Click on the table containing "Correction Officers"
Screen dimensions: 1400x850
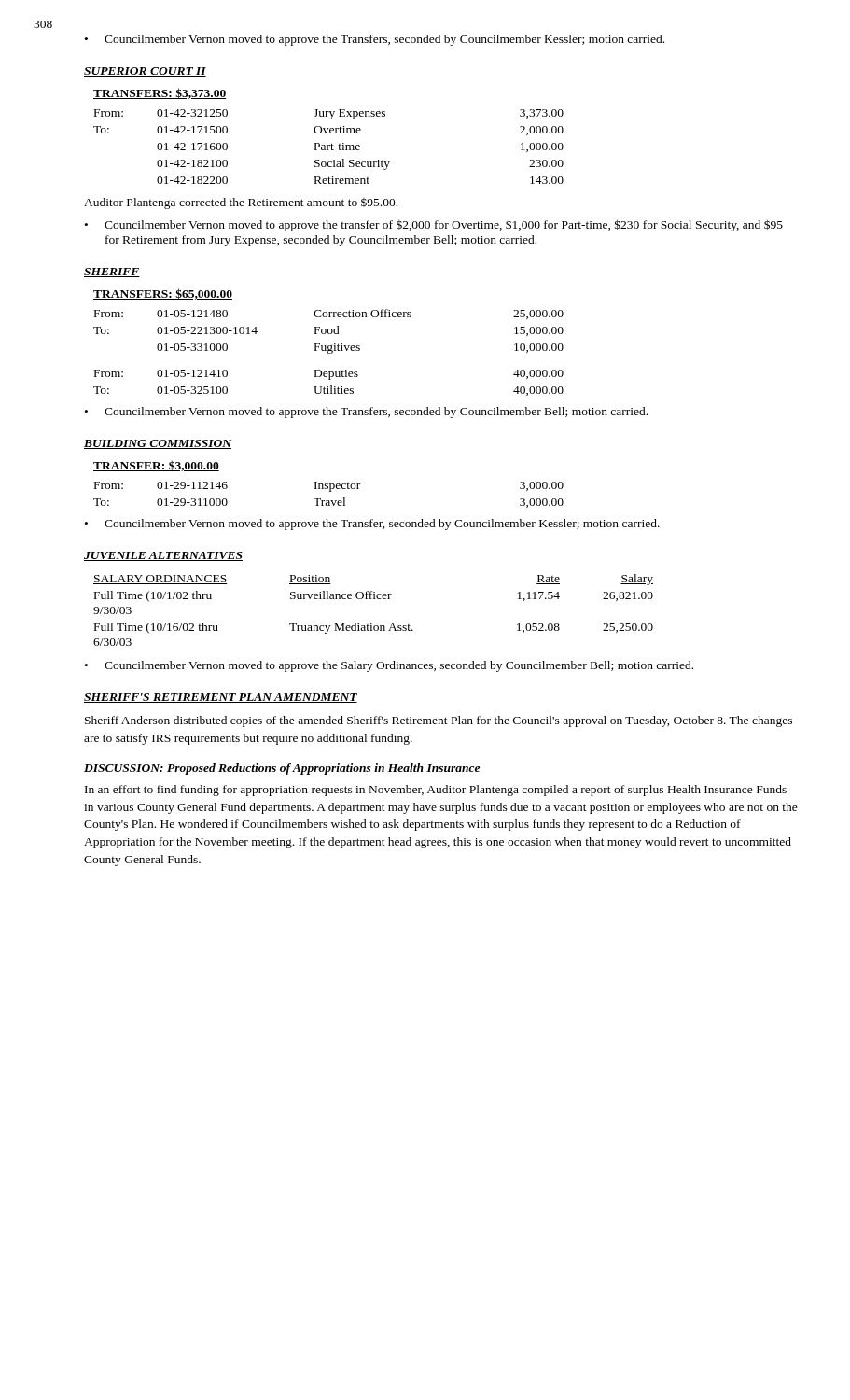click(441, 342)
